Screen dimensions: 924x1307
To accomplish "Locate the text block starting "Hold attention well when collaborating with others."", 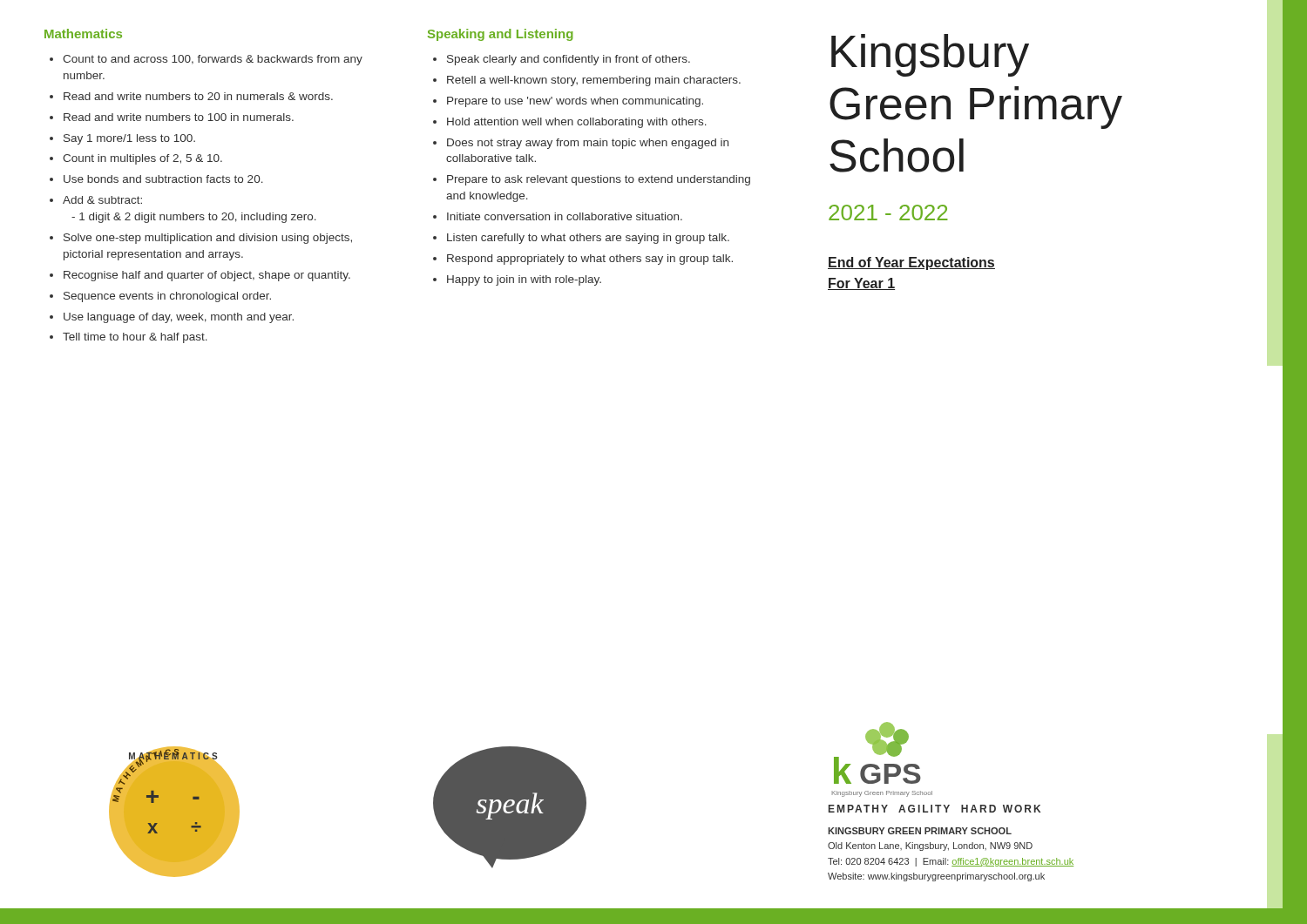I will click(x=577, y=121).
